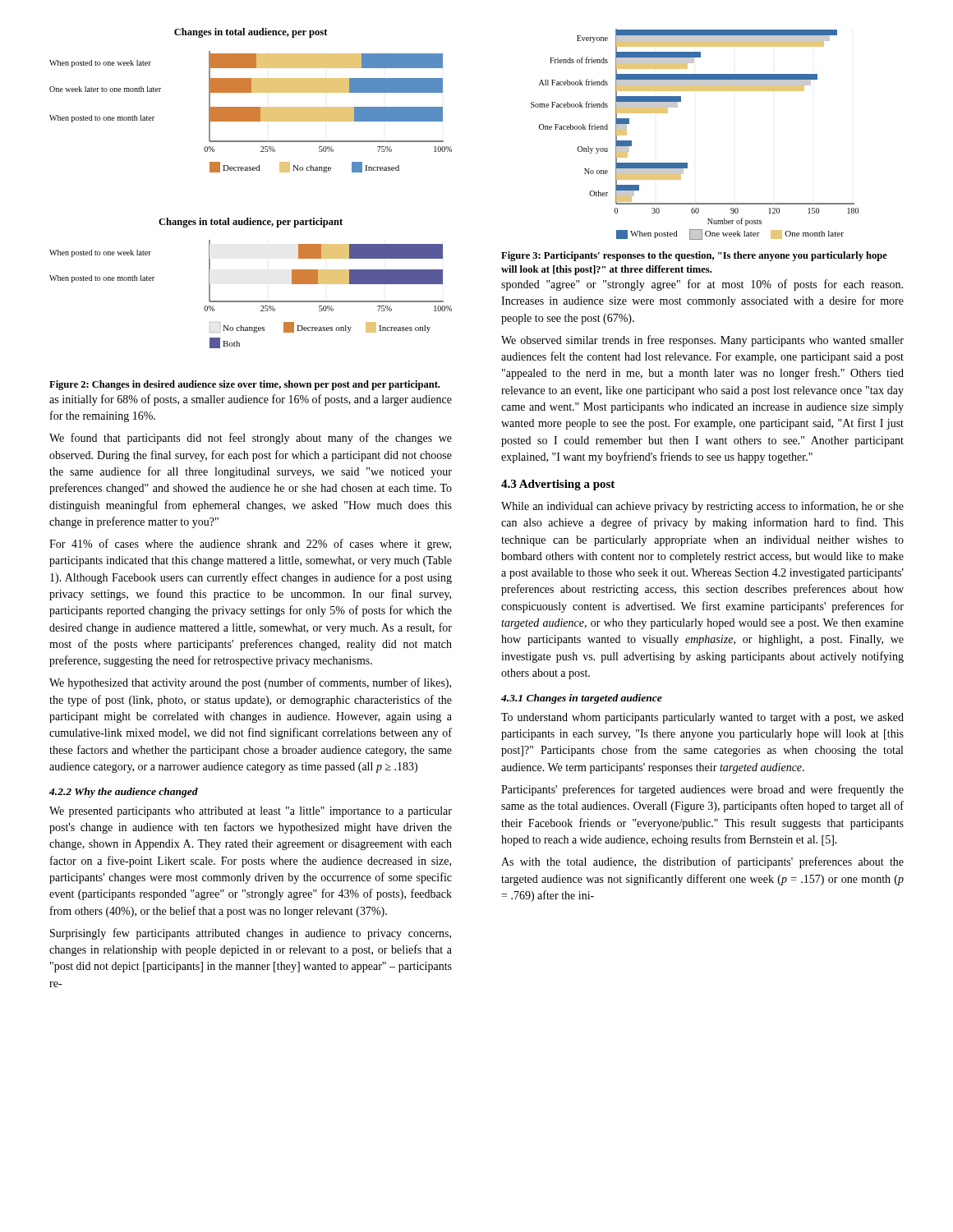Click the passage that begins "We presented participants who attributed at least"
The height and width of the screenshot is (1232, 953).
[x=251, y=898]
